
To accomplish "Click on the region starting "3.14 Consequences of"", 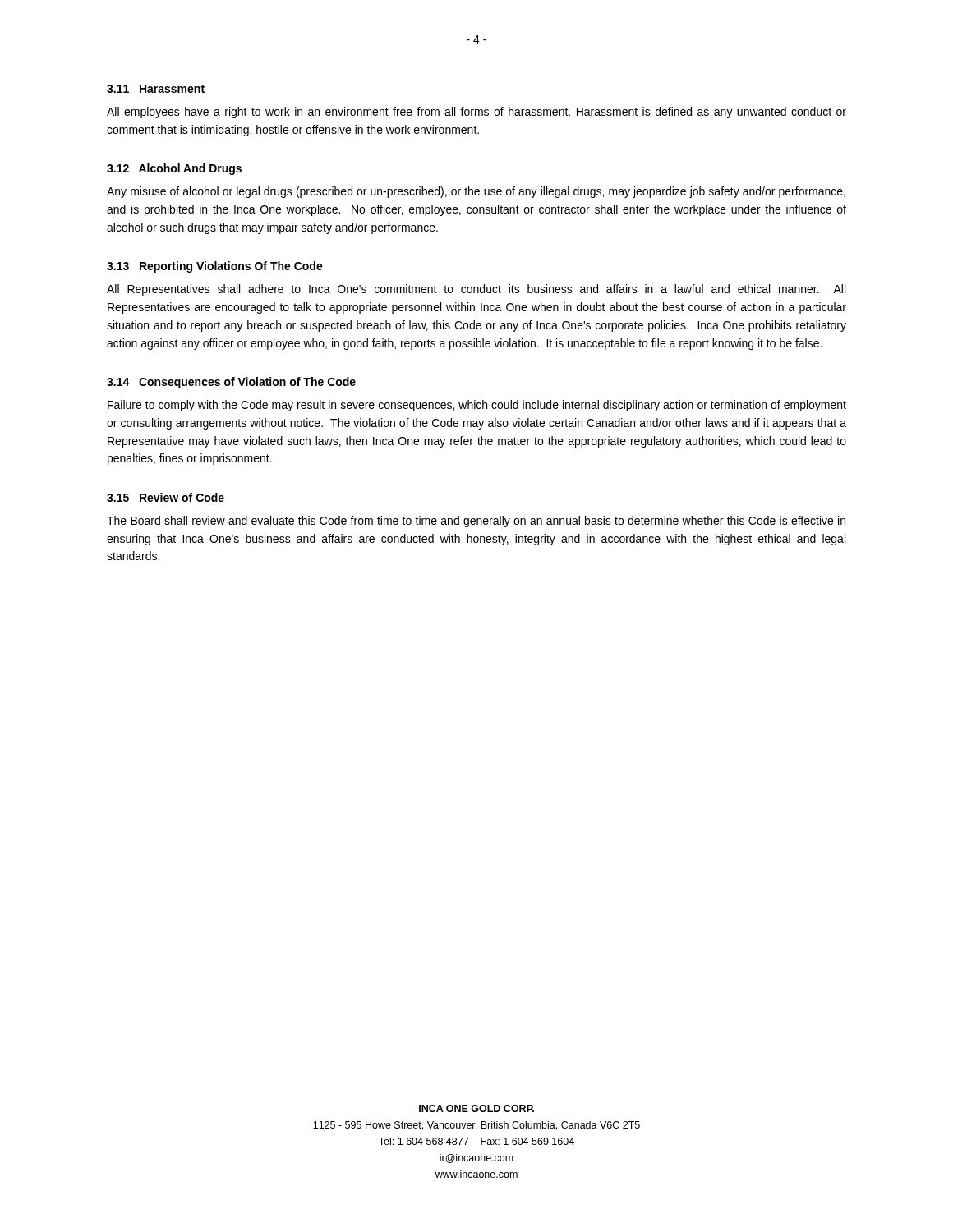I will pos(231,382).
